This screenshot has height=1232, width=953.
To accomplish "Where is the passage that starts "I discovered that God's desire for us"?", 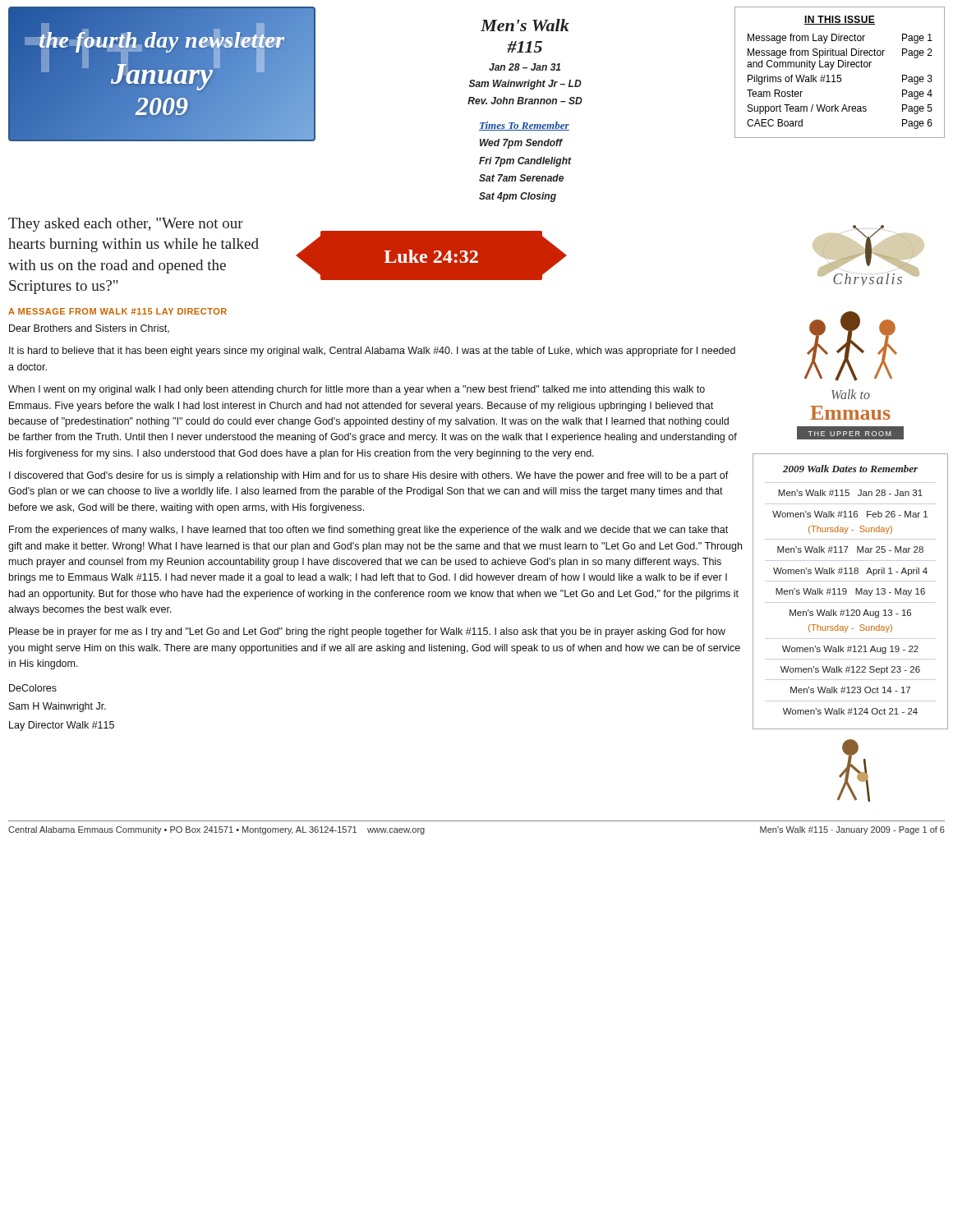I will 368,492.
